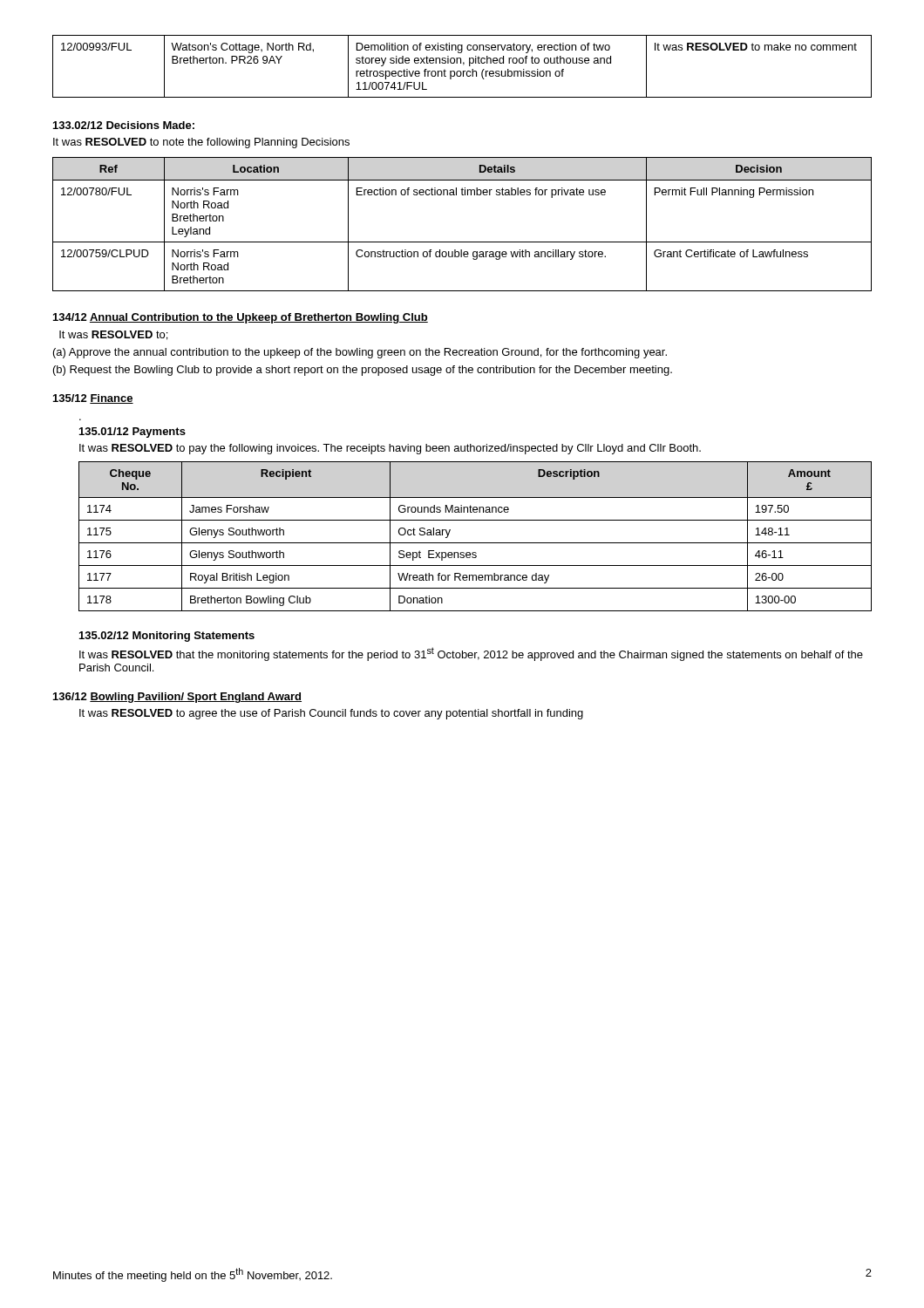Screen dimensions: 1308x924
Task: Click on the text block starting "(a) Approve the annual contribution"
Action: tap(360, 352)
